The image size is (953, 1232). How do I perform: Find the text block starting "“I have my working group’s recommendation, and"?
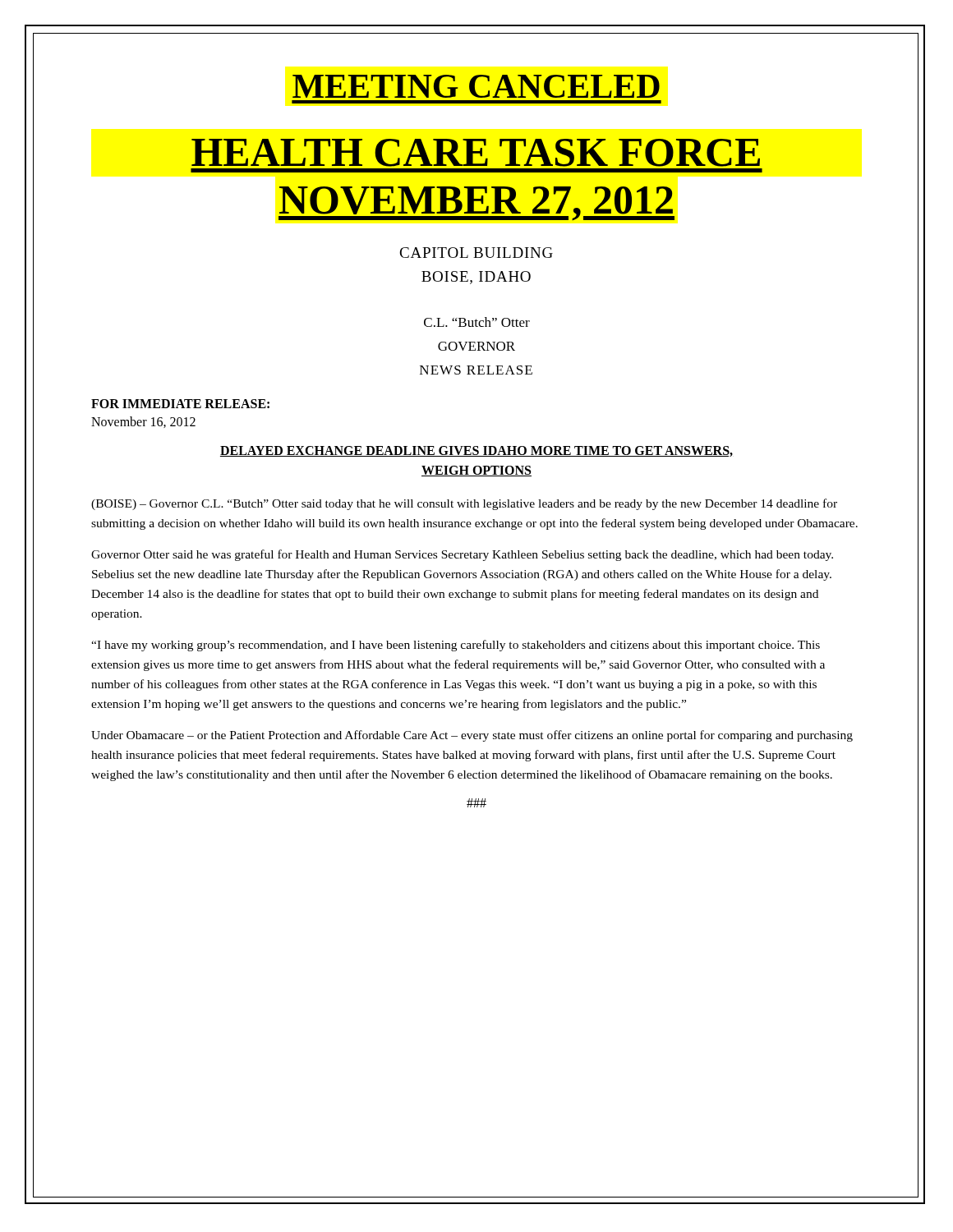[x=458, y=674]
